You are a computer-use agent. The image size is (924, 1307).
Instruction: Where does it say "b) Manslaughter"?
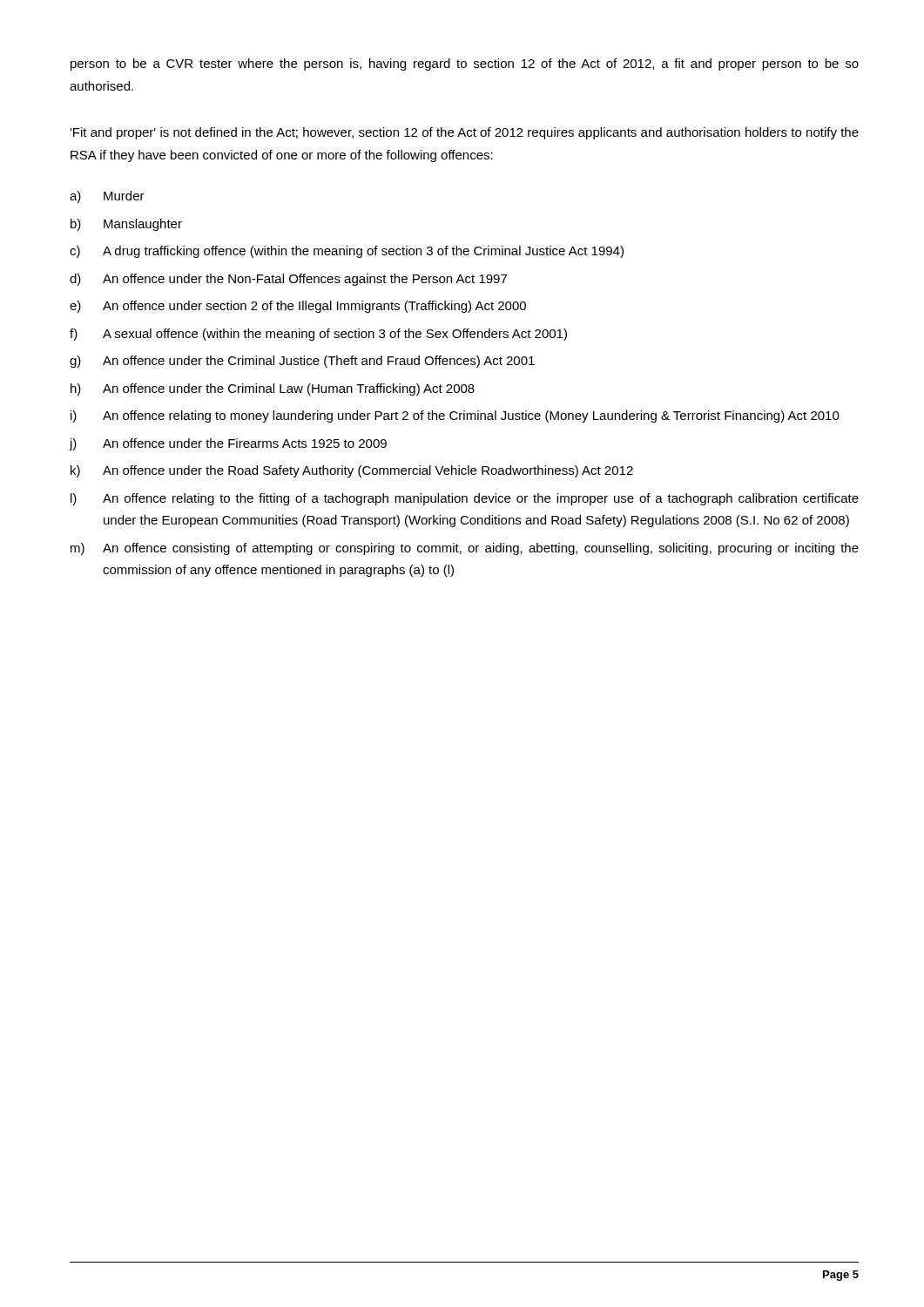click(126, 225)
